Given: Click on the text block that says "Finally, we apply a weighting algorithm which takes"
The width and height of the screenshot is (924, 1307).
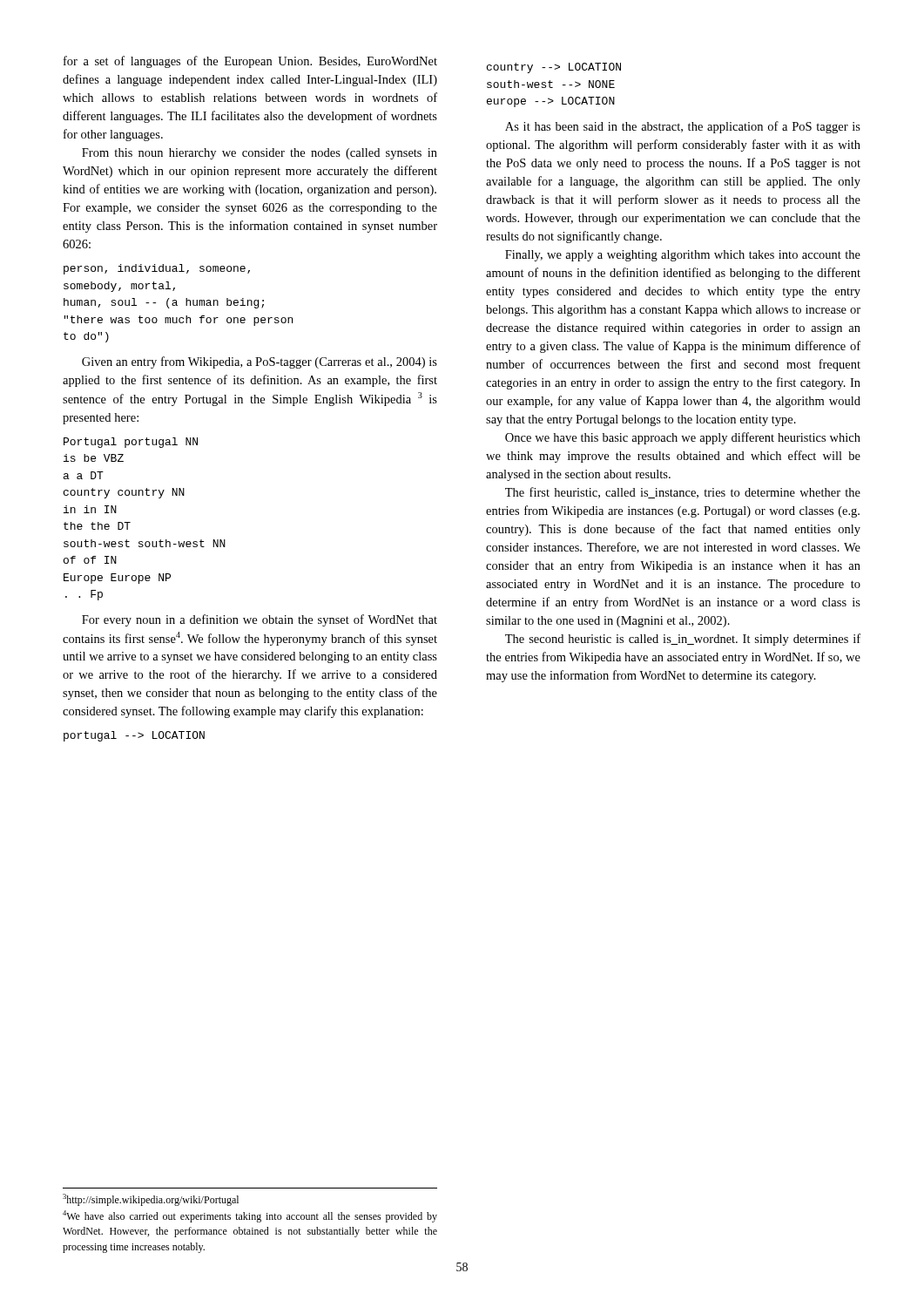Looking at the screenshot, I should coord(673,337).
